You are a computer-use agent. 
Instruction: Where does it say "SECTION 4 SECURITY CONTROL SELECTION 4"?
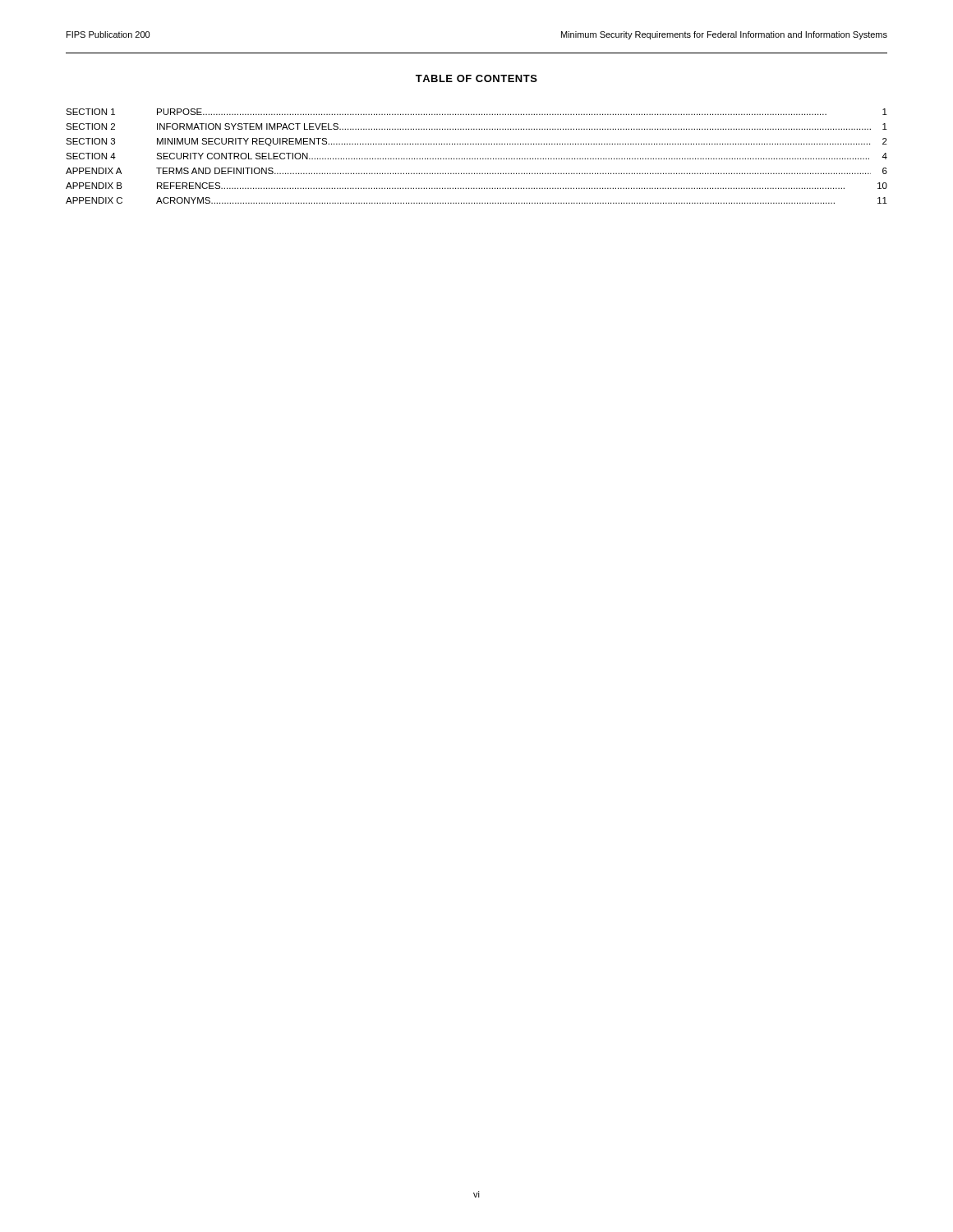(476, 156)
